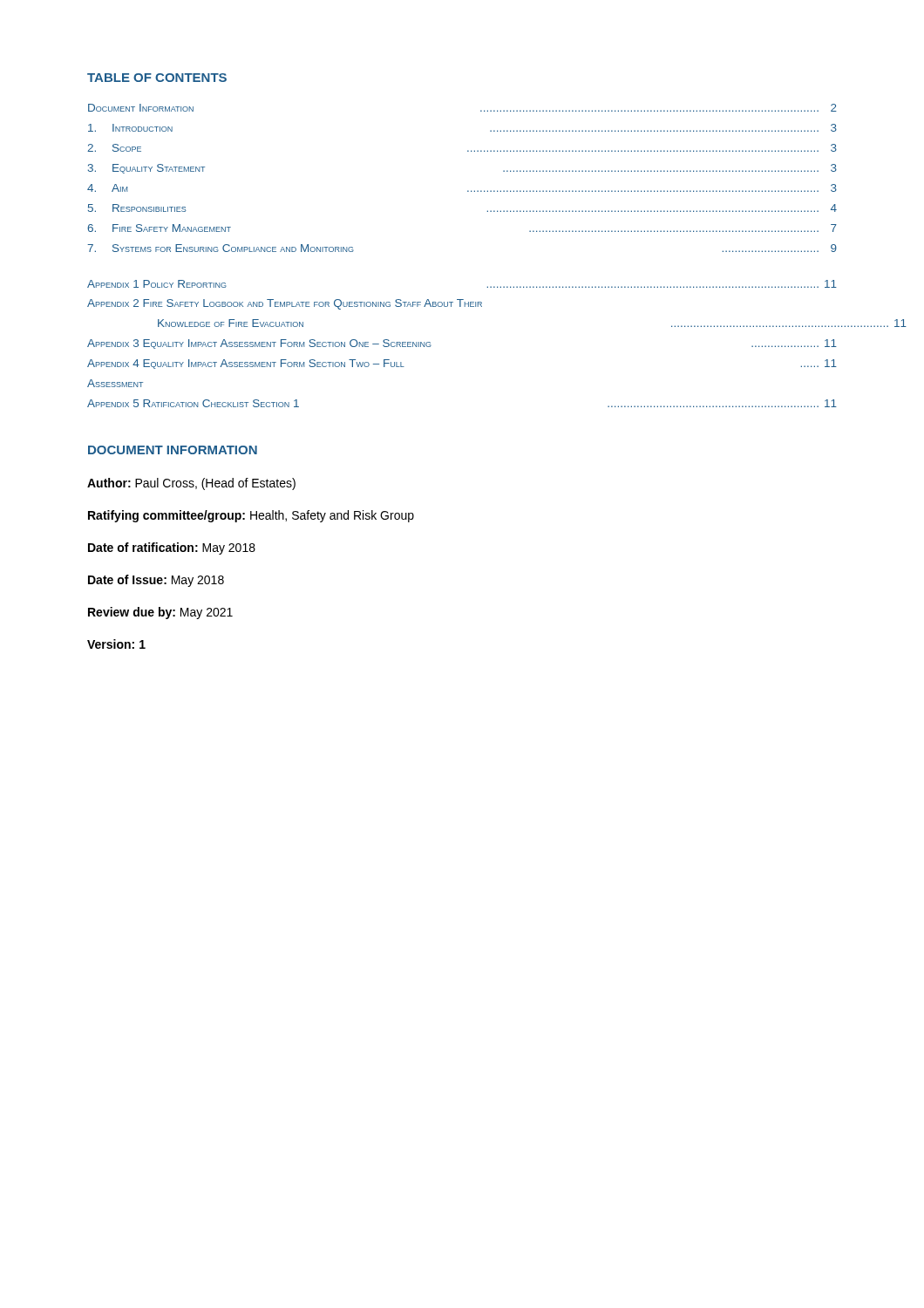Where does it say "Appendix 5 Ratification Checklist Section 1"?
Image resolution: width=924 pixels, height=1308 pixels.
pyautogui.click(x=195, y=403)
